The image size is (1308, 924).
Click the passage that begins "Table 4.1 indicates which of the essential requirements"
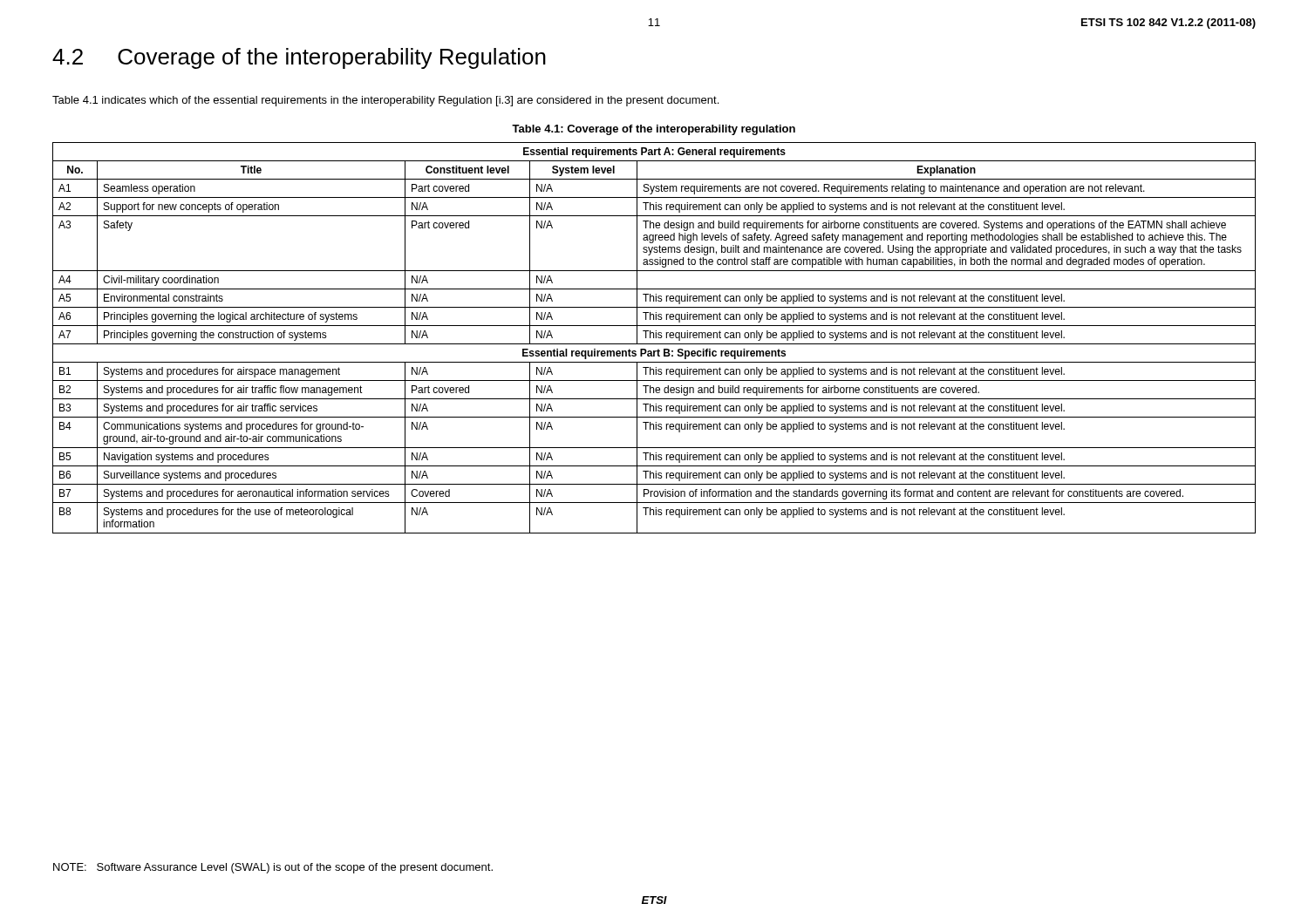click(x=386, y=100)
